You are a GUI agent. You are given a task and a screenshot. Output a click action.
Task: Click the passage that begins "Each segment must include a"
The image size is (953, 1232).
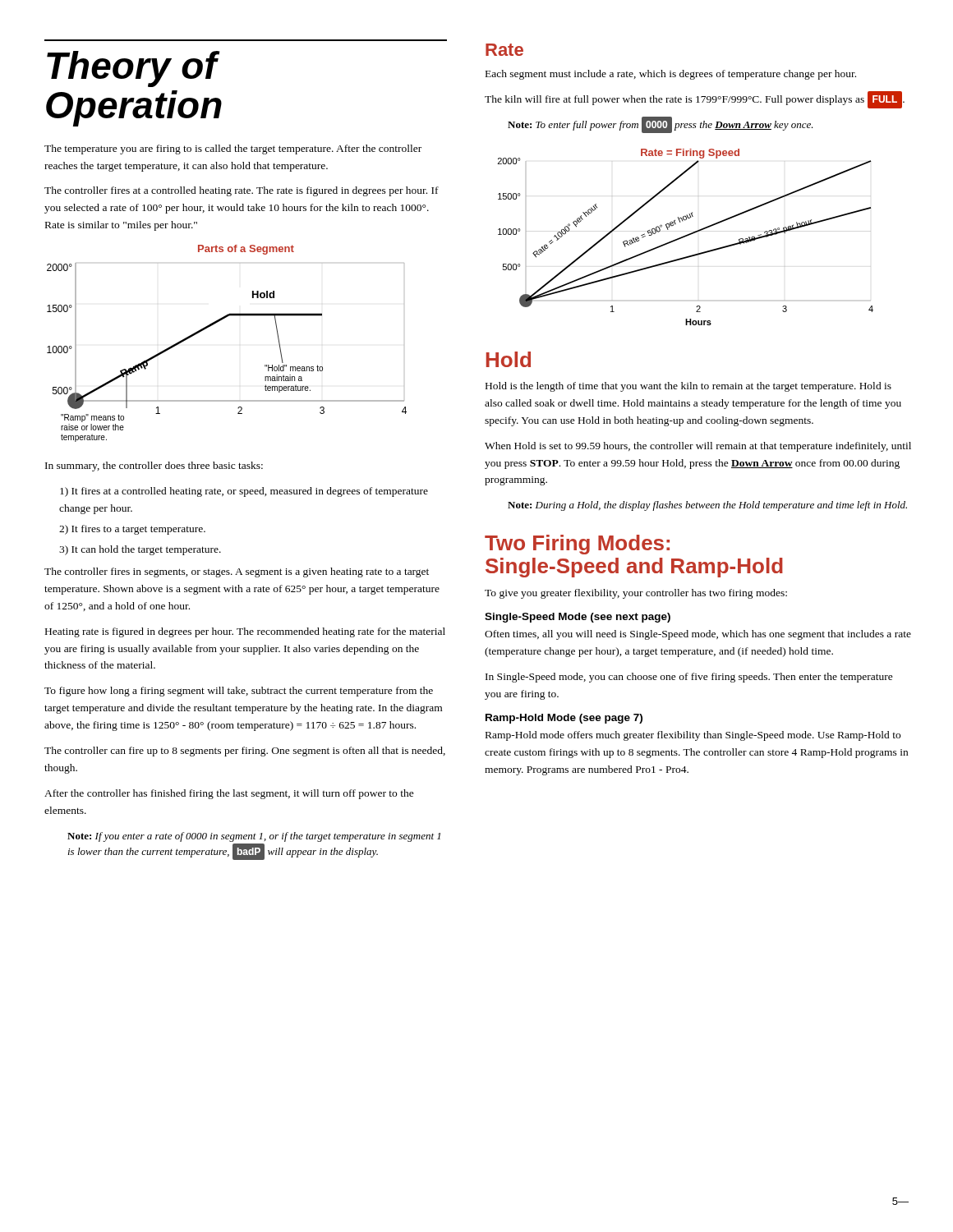(x=671, y=74)
